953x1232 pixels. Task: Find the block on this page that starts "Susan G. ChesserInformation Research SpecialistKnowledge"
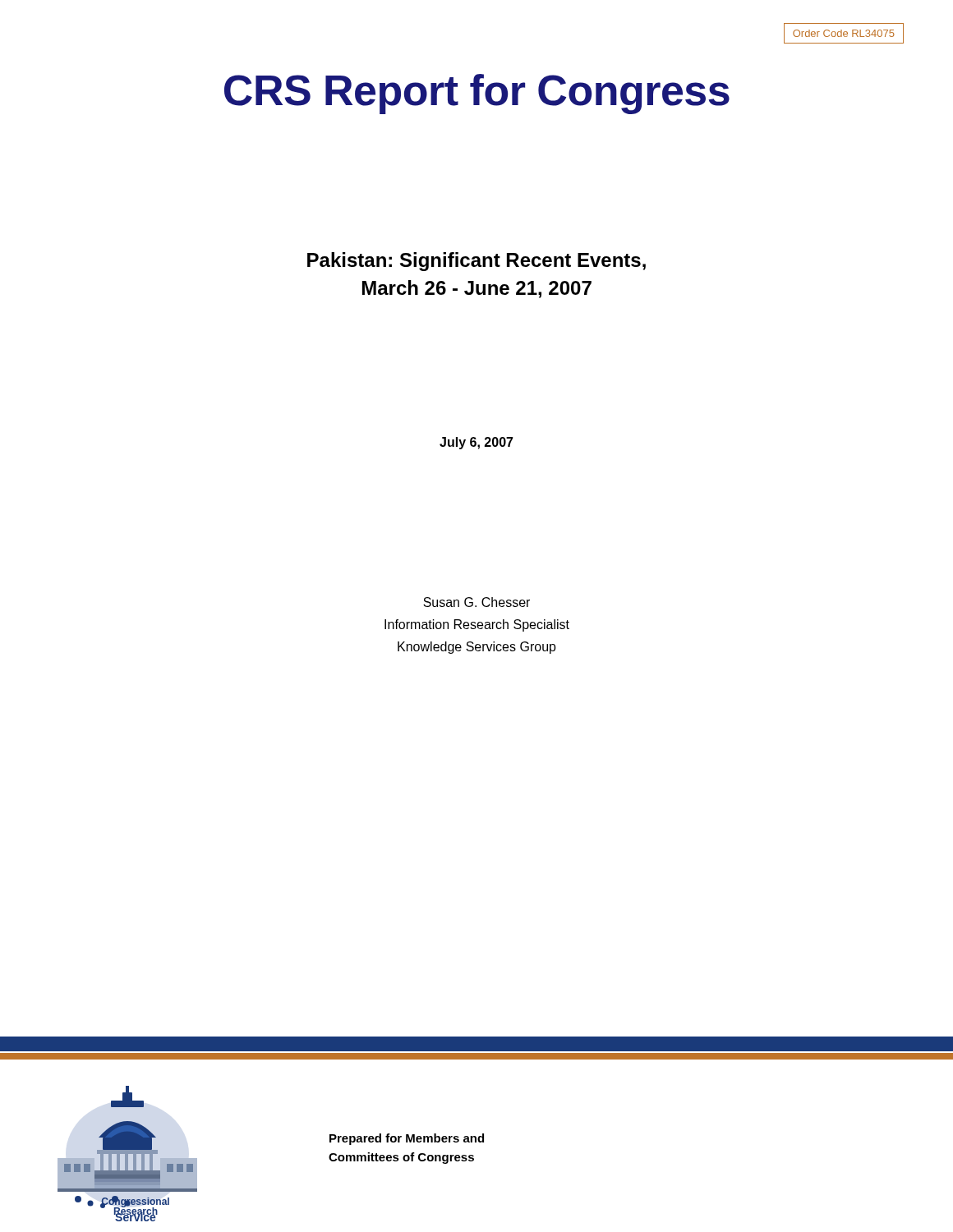pyautogui.click(x=476, y=625)
